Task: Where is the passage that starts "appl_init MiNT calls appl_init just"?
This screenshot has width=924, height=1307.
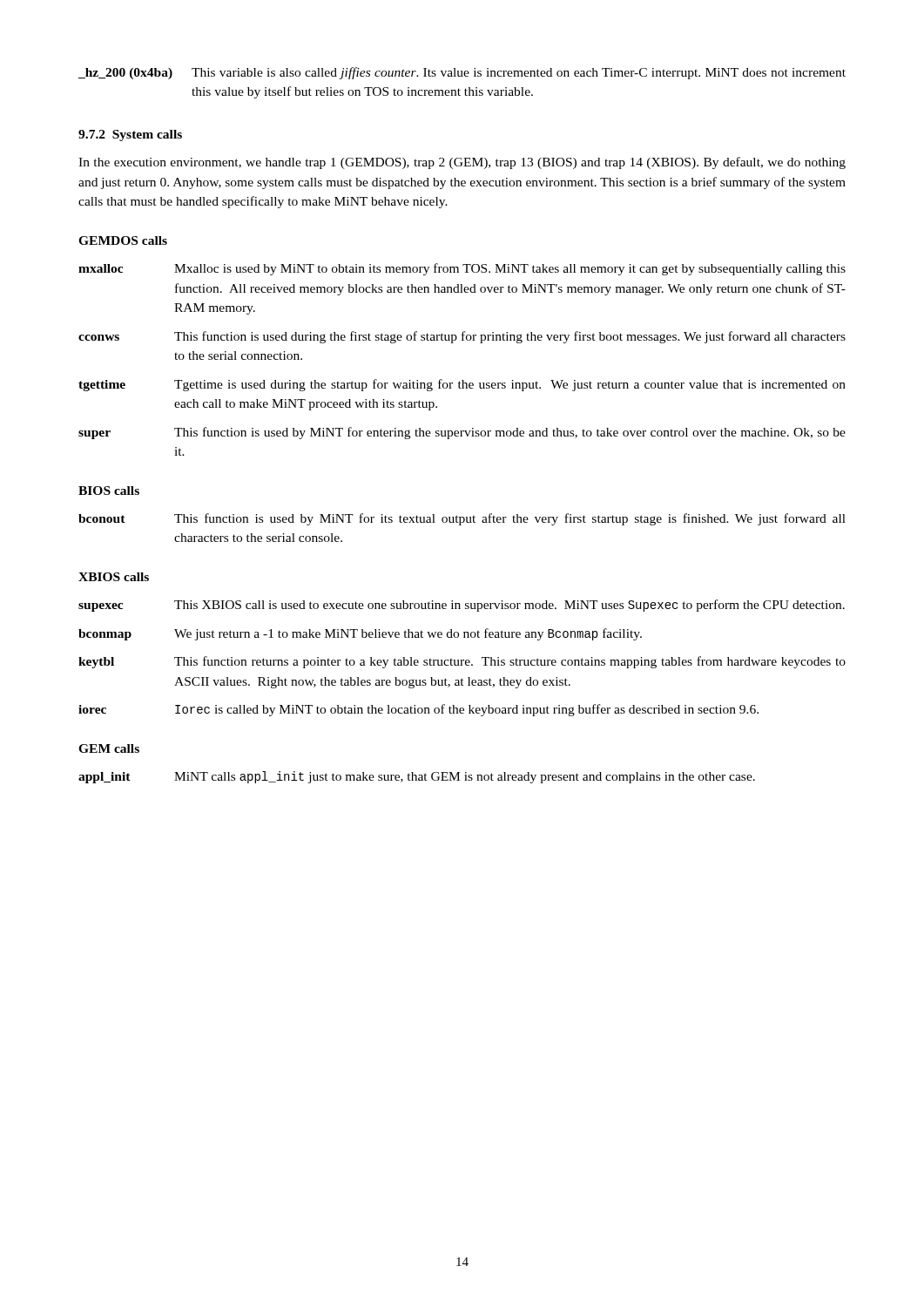Action: point(462,777)
